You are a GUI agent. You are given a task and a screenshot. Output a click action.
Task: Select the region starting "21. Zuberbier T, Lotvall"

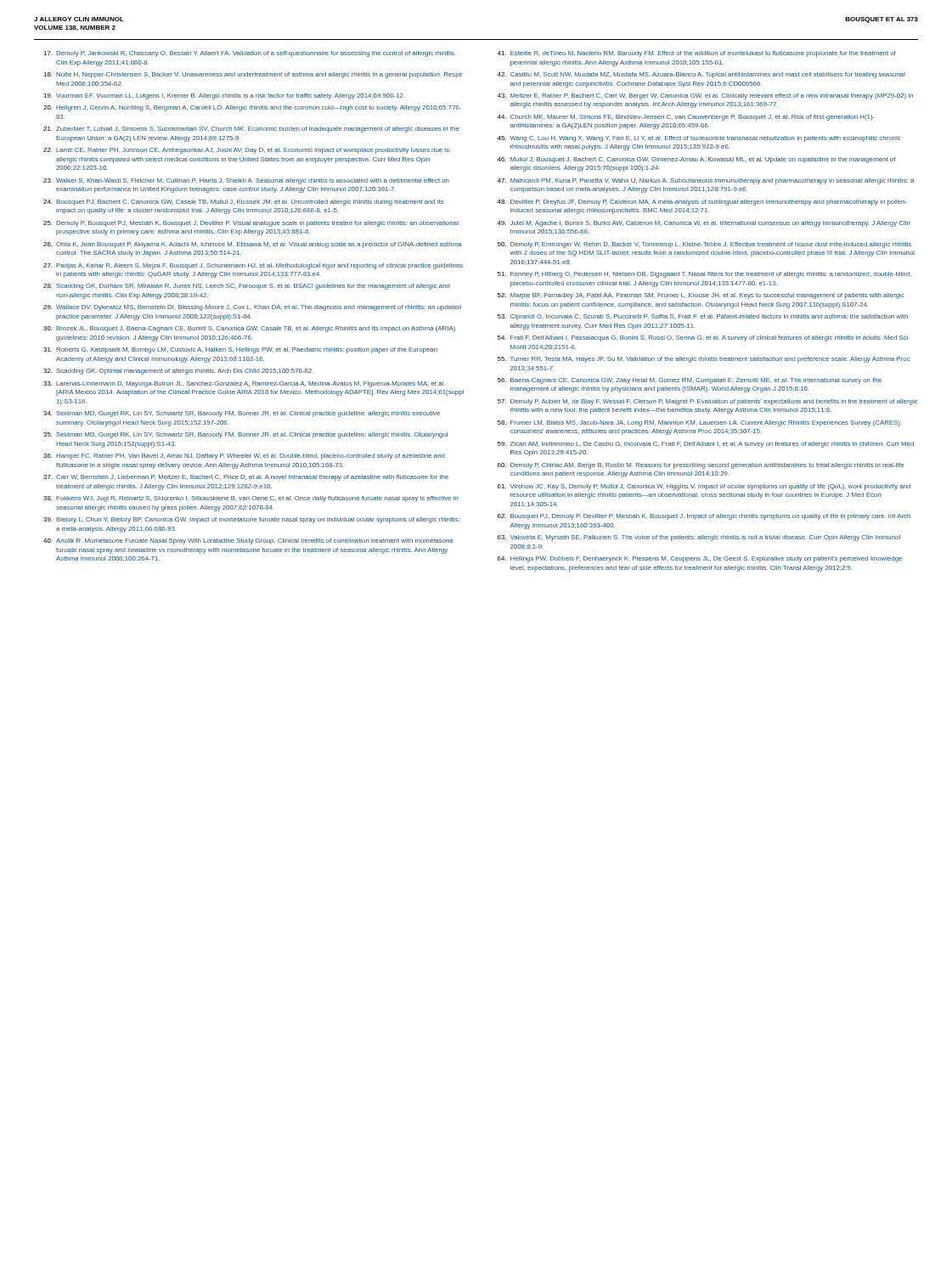point(249,134)
